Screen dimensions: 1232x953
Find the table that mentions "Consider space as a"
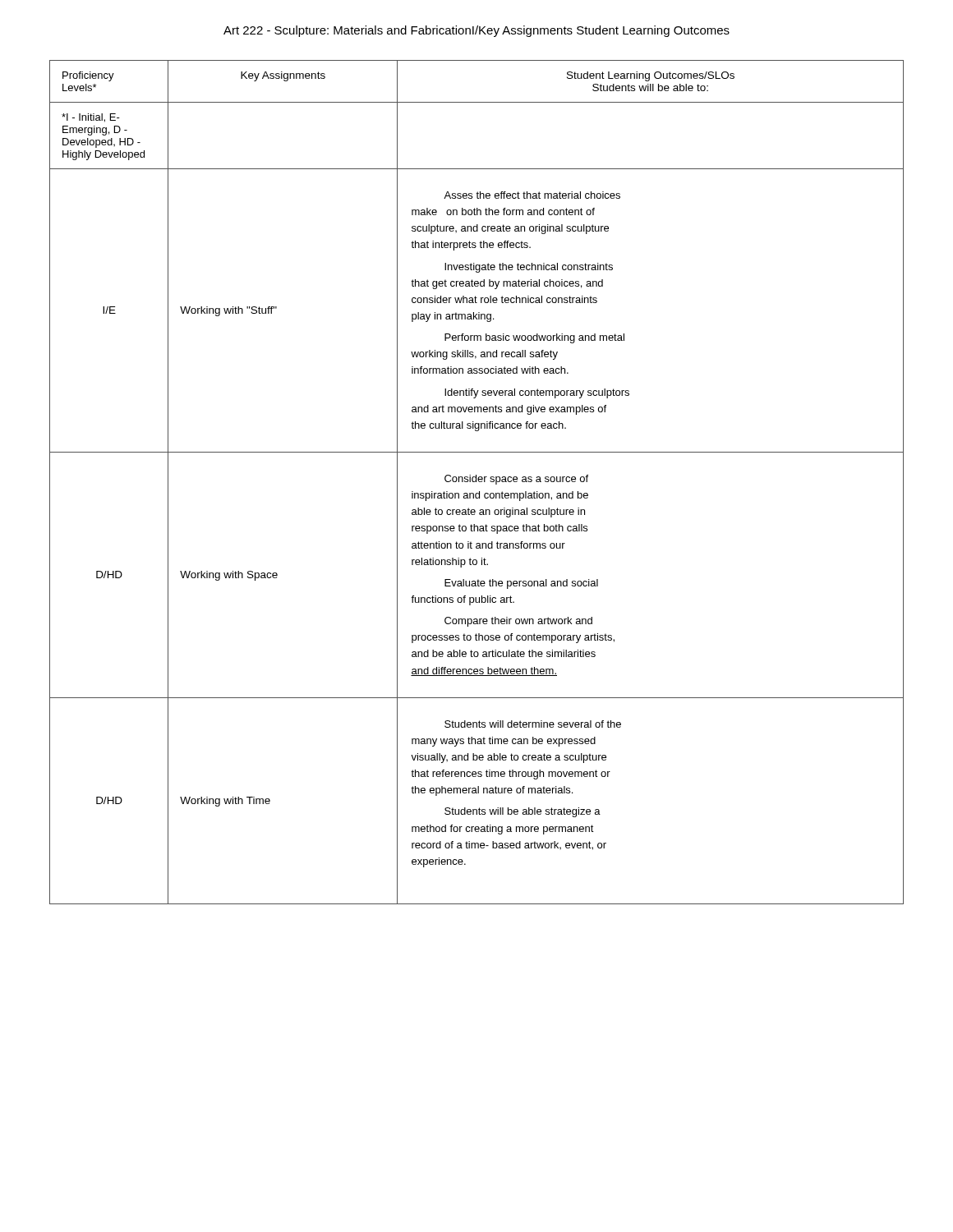click(x=476, y=482)
